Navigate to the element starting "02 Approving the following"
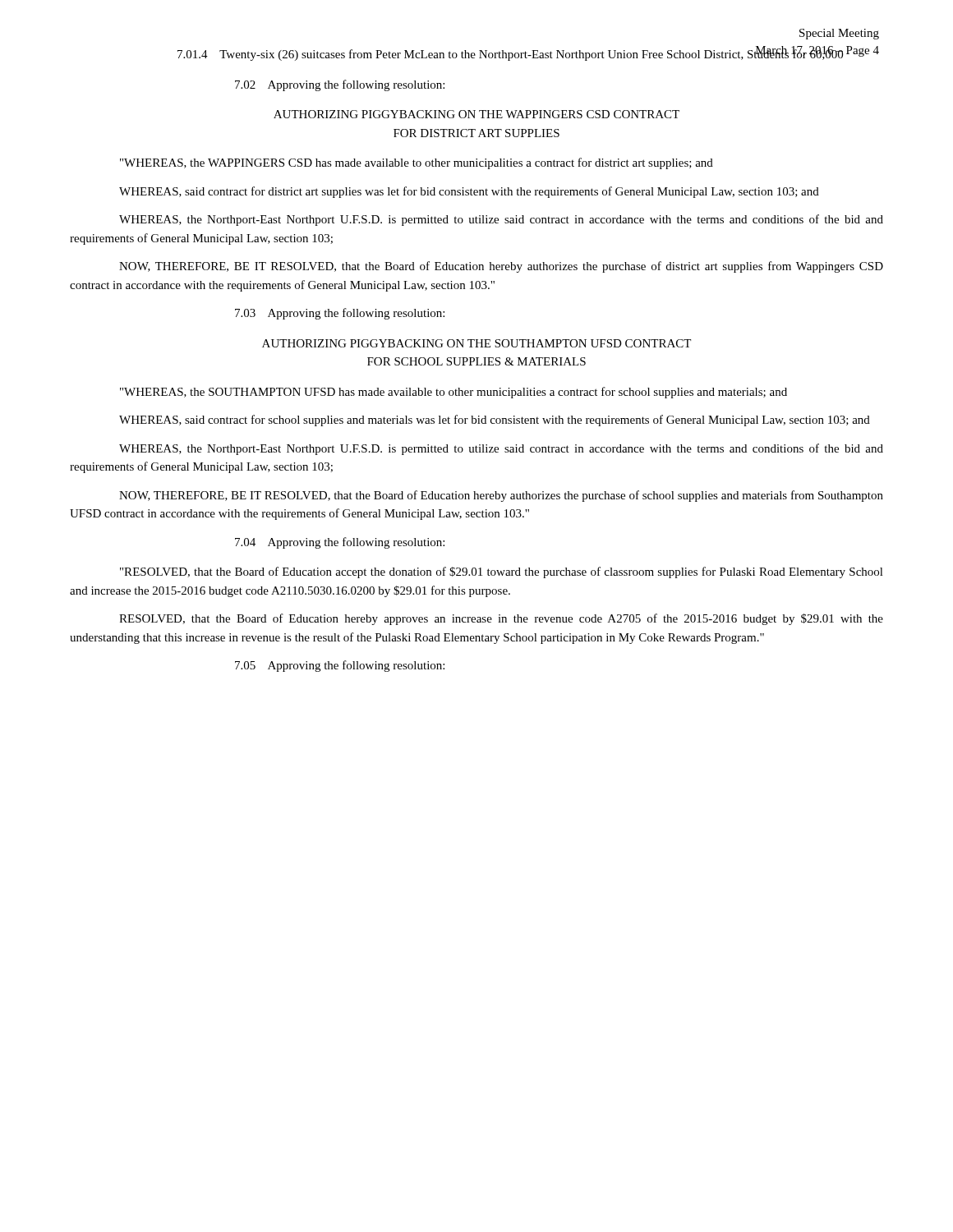Image resolution: width=953 pixels, height=1232 pixels. tap(340, 84)
